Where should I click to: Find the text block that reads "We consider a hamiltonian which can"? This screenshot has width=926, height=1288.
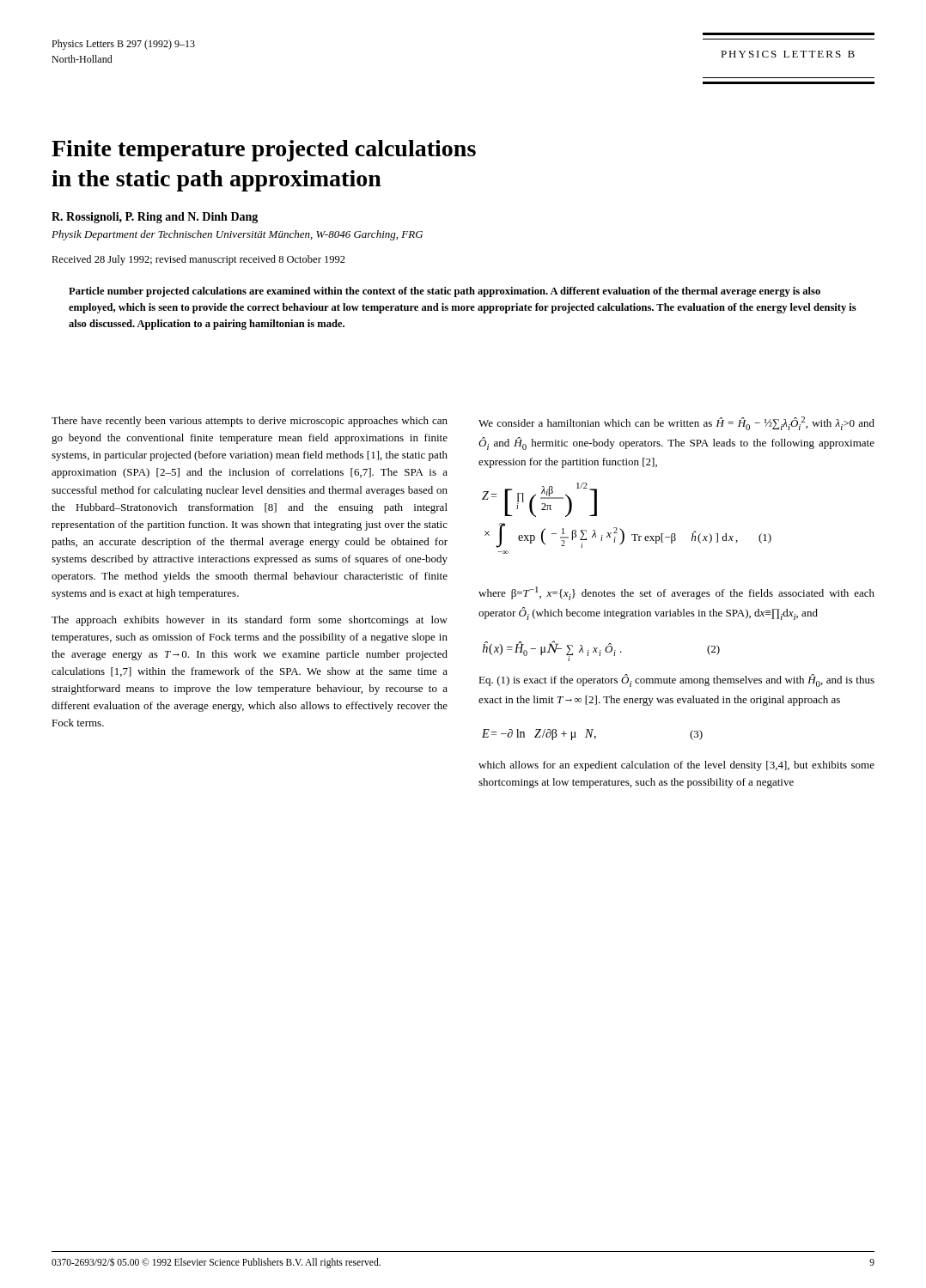tap(676, 441)
